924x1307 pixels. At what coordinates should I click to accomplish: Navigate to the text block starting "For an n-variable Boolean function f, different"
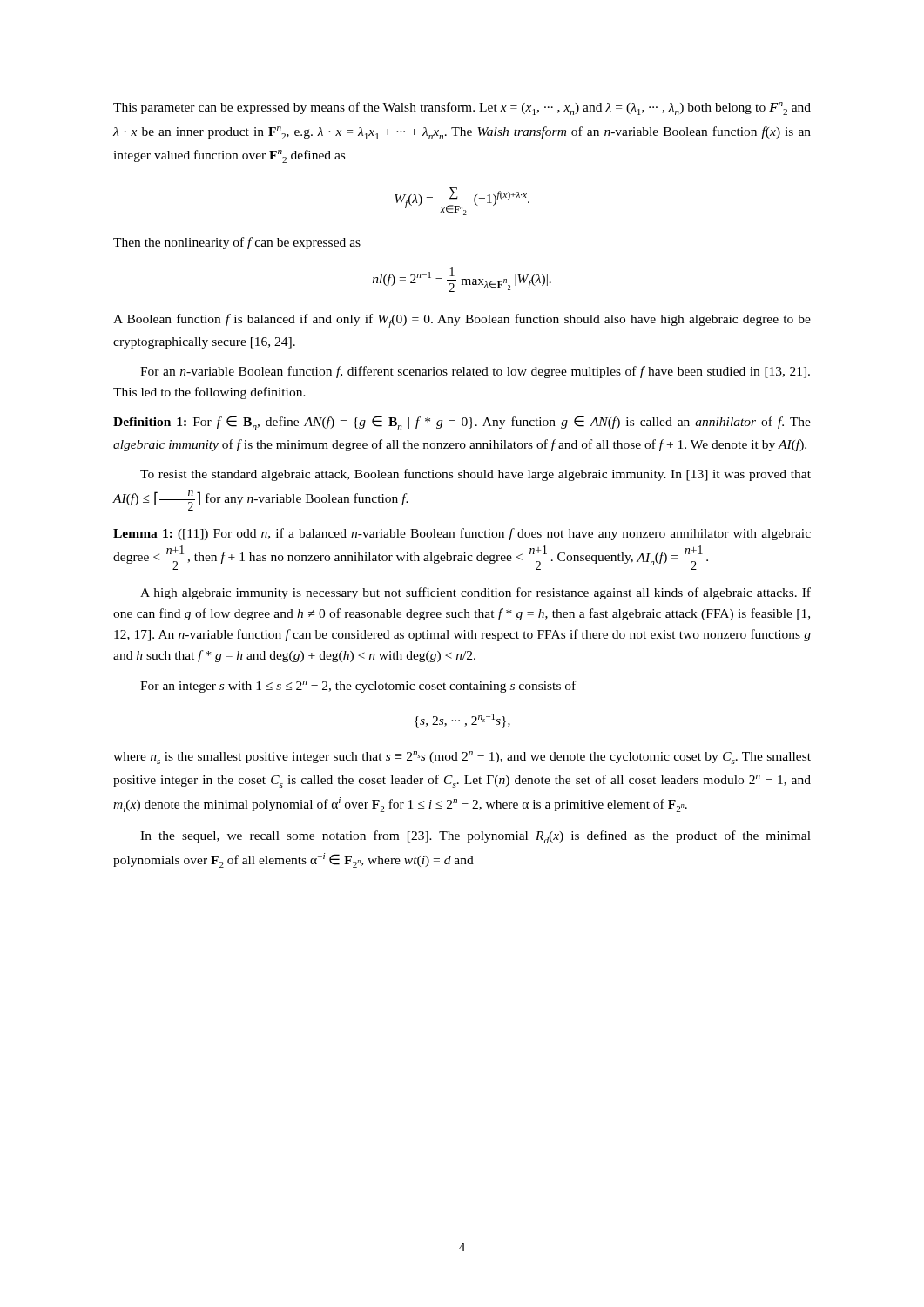point(462,382)
